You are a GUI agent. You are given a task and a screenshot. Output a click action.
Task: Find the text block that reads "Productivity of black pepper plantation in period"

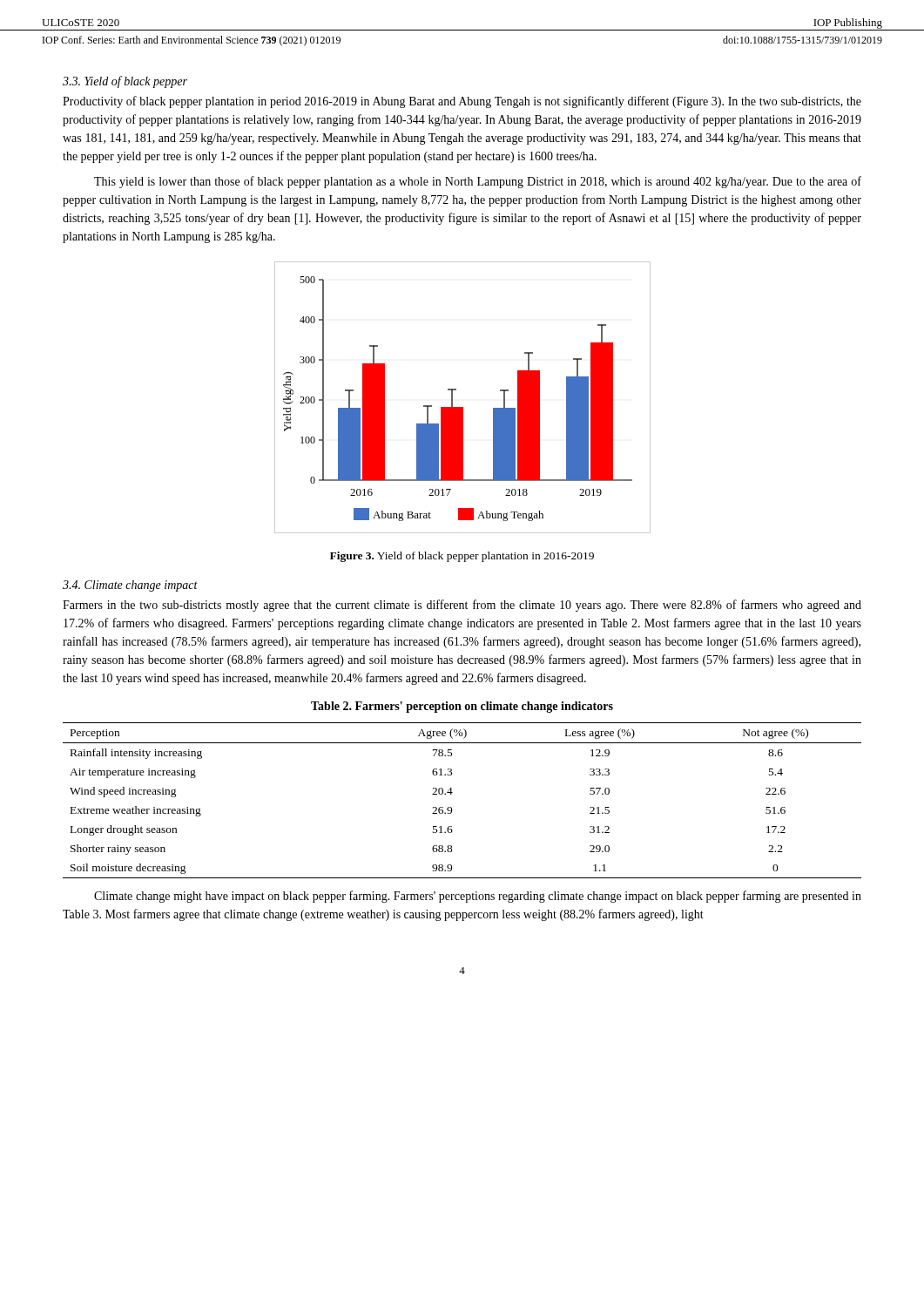(x=462, y=129)
